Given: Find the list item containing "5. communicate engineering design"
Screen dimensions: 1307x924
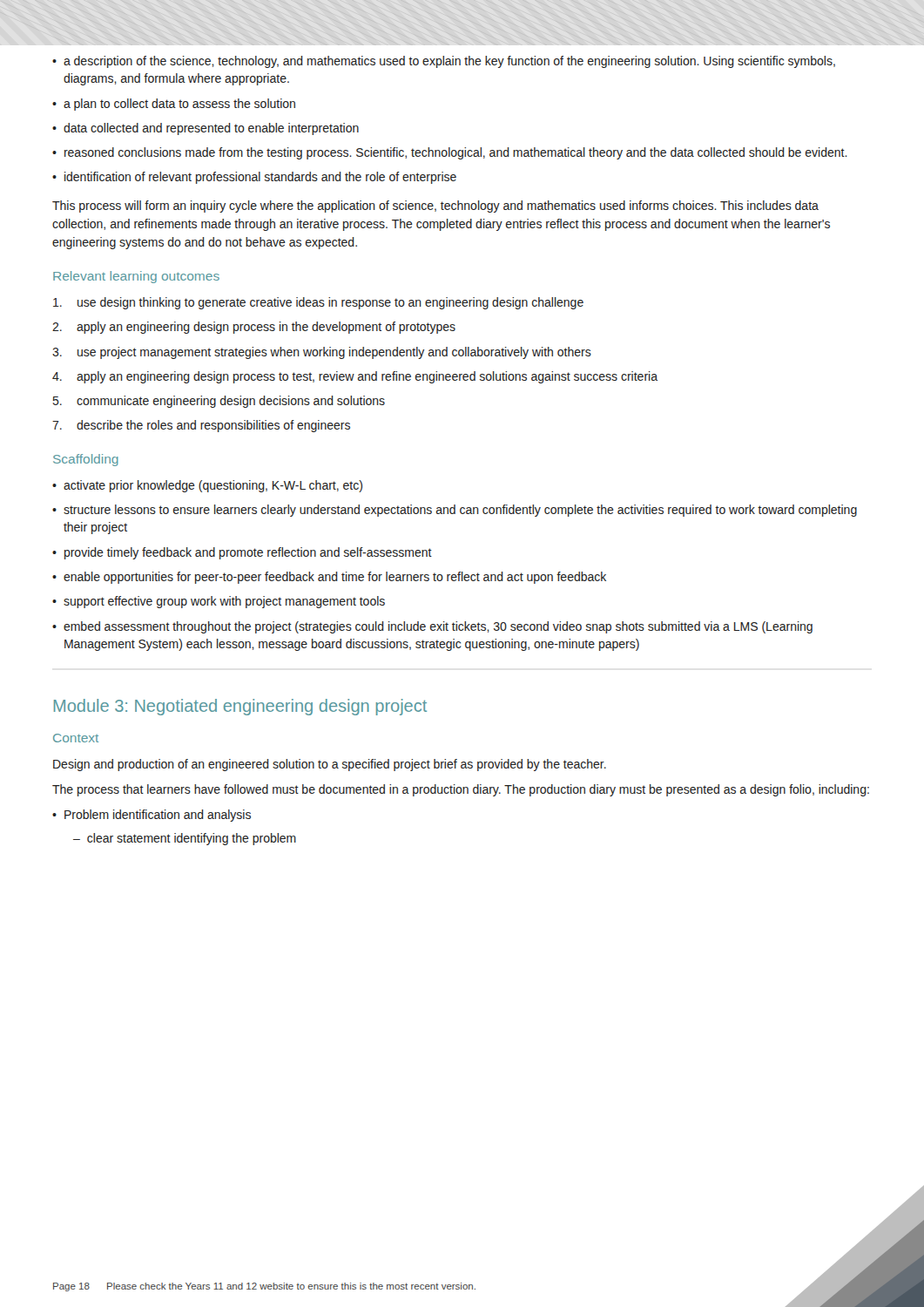Looking at the screenshot, I should [x=219, y=401].
